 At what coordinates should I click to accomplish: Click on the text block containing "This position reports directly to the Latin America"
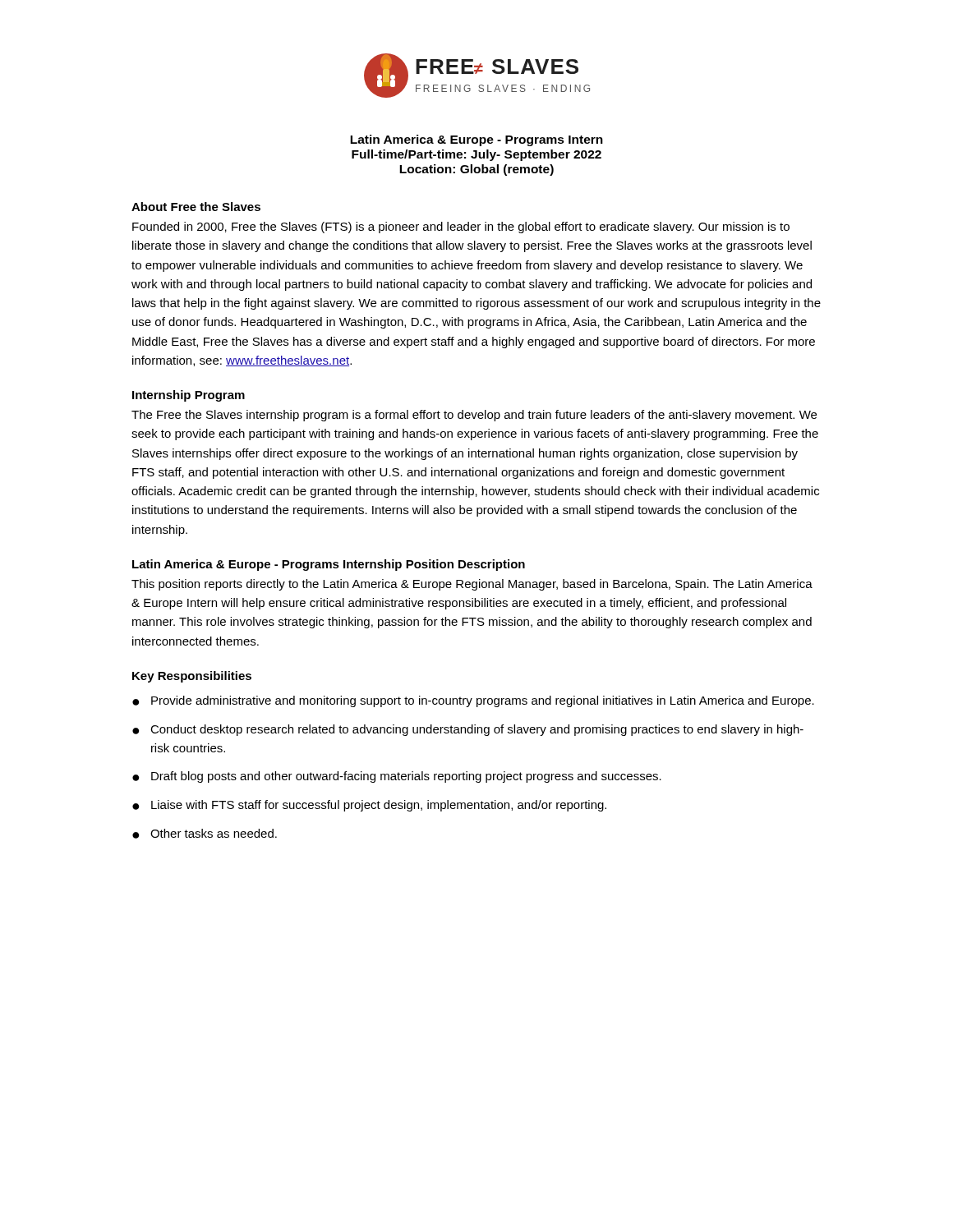pos(472,612)
